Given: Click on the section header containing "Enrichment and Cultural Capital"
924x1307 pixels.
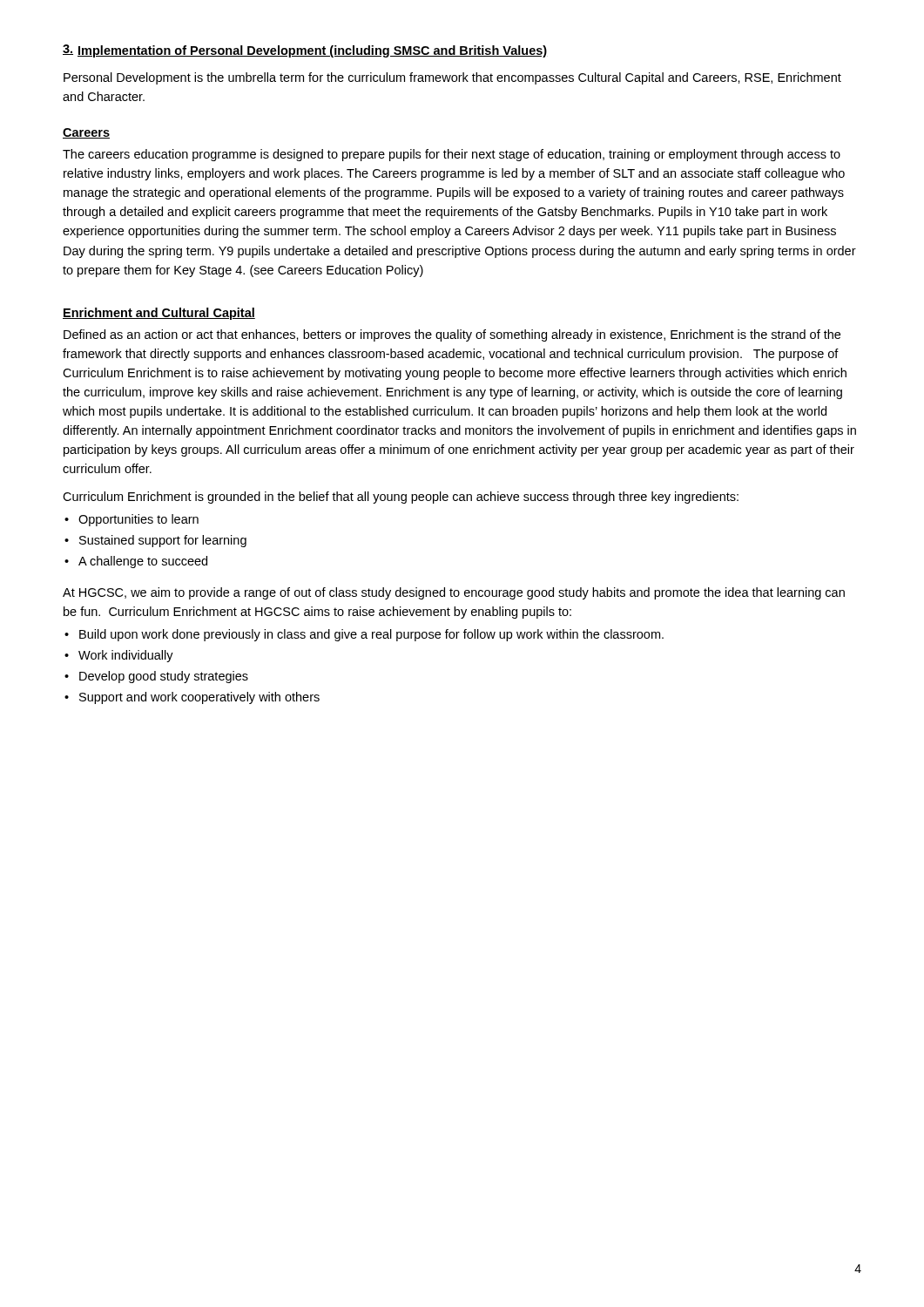Looking at the screenshot, I should [x=159, y=314].
